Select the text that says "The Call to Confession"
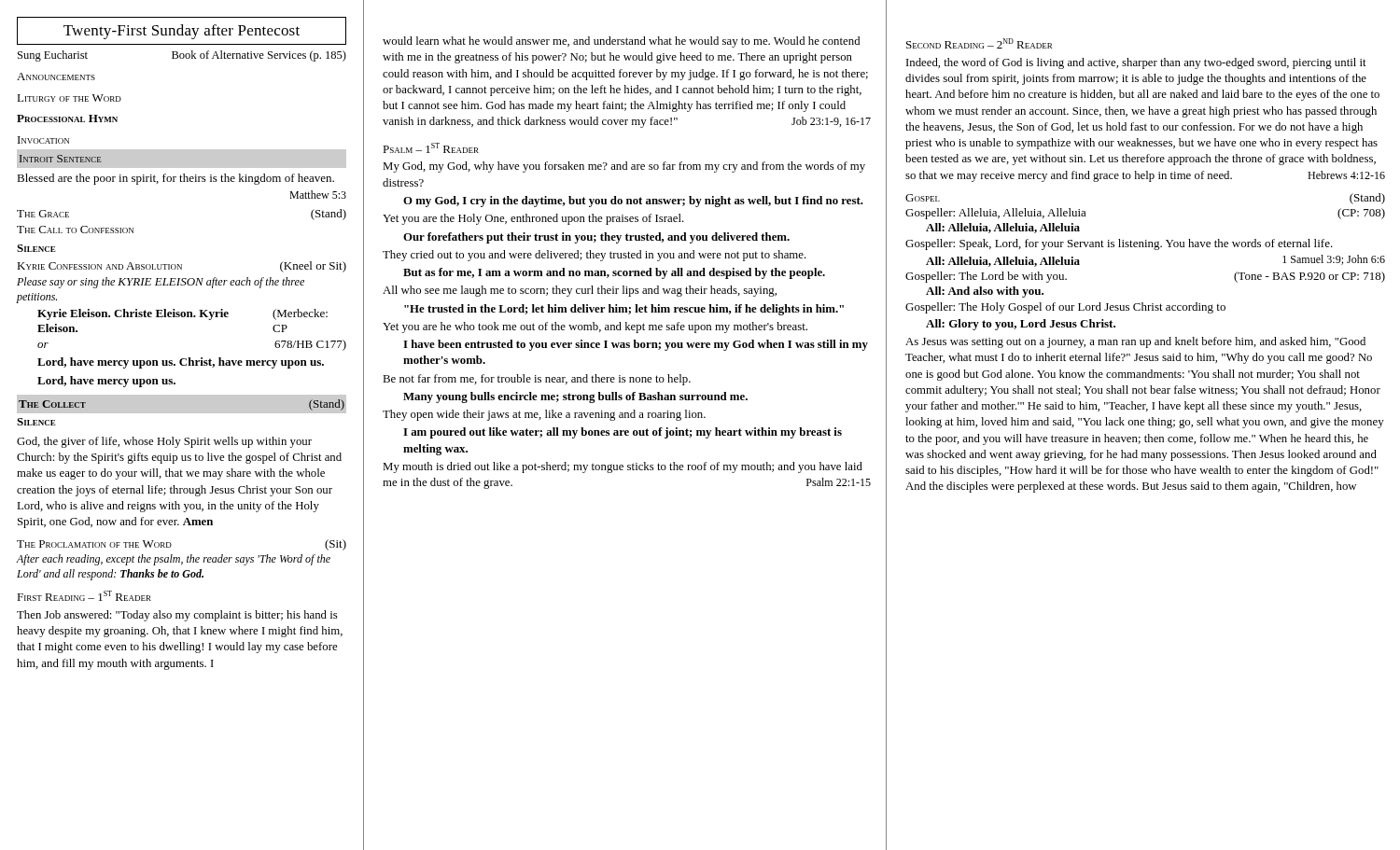The height and width of the screenshot is (850, 1400). pyautogui.click(x=75, y=230)
